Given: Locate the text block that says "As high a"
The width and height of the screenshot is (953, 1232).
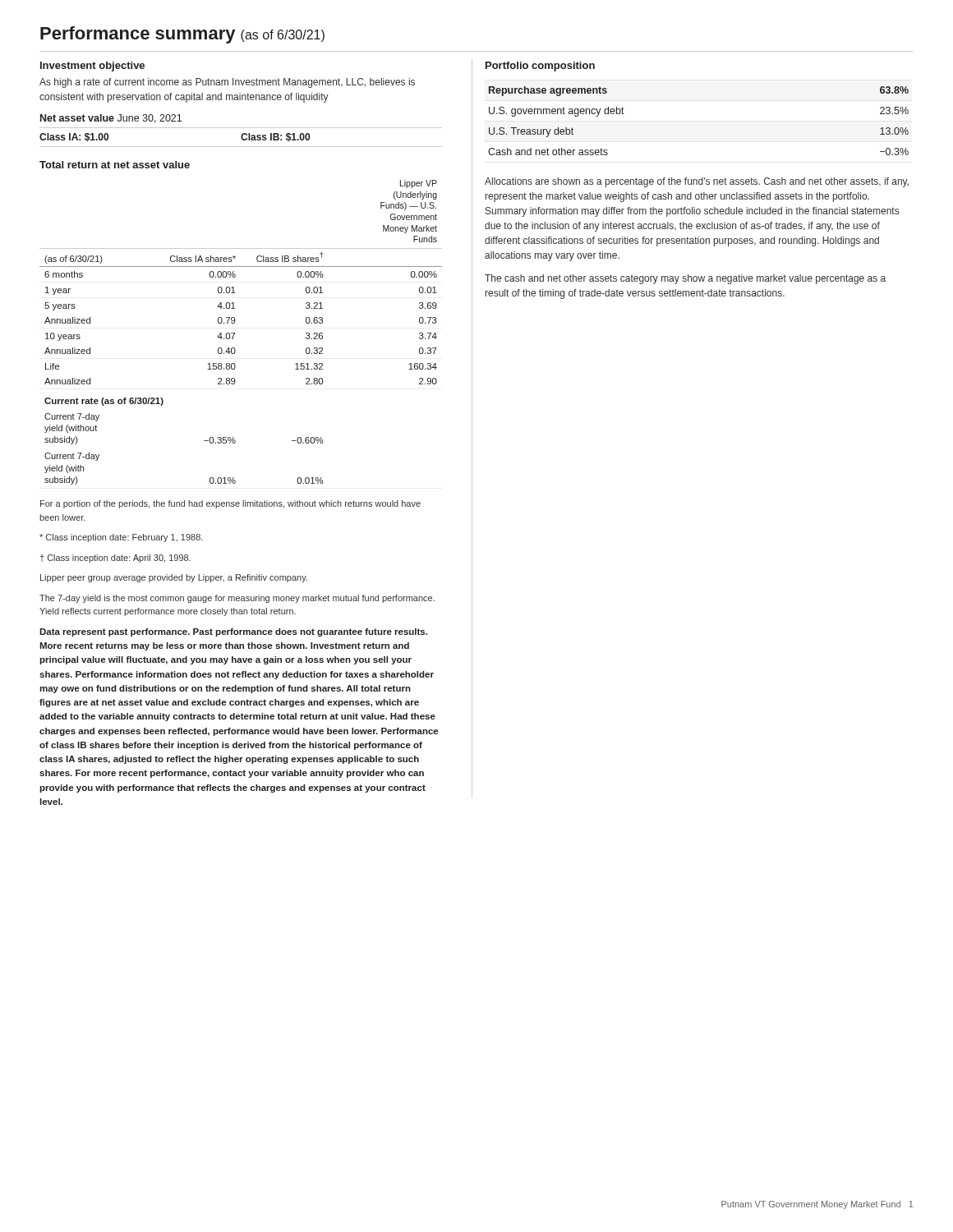Looking at the screenshot, I should [227, 90].
